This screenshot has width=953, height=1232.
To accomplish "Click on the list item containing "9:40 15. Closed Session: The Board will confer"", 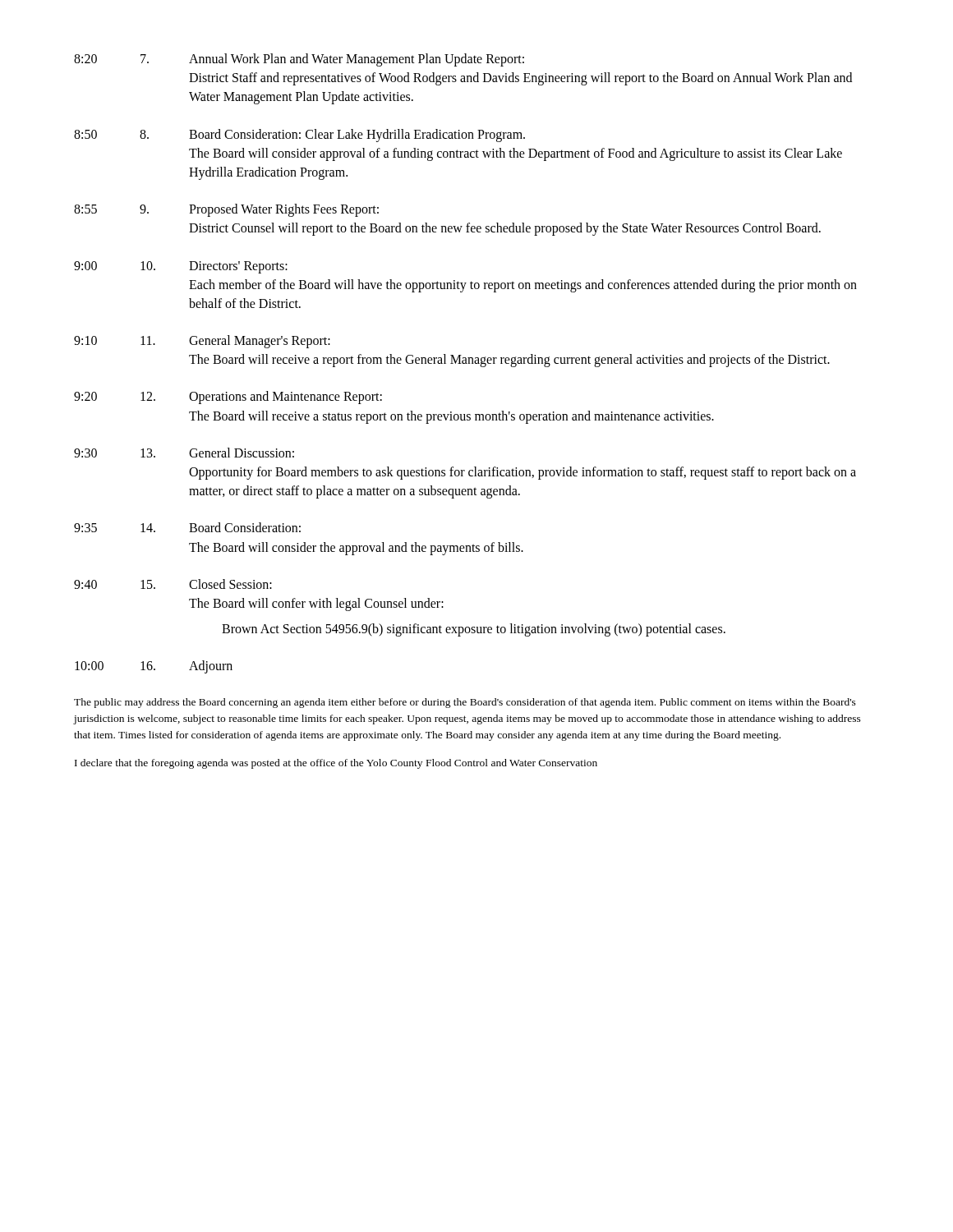I will pyautogui.click(x=400, y=608).
